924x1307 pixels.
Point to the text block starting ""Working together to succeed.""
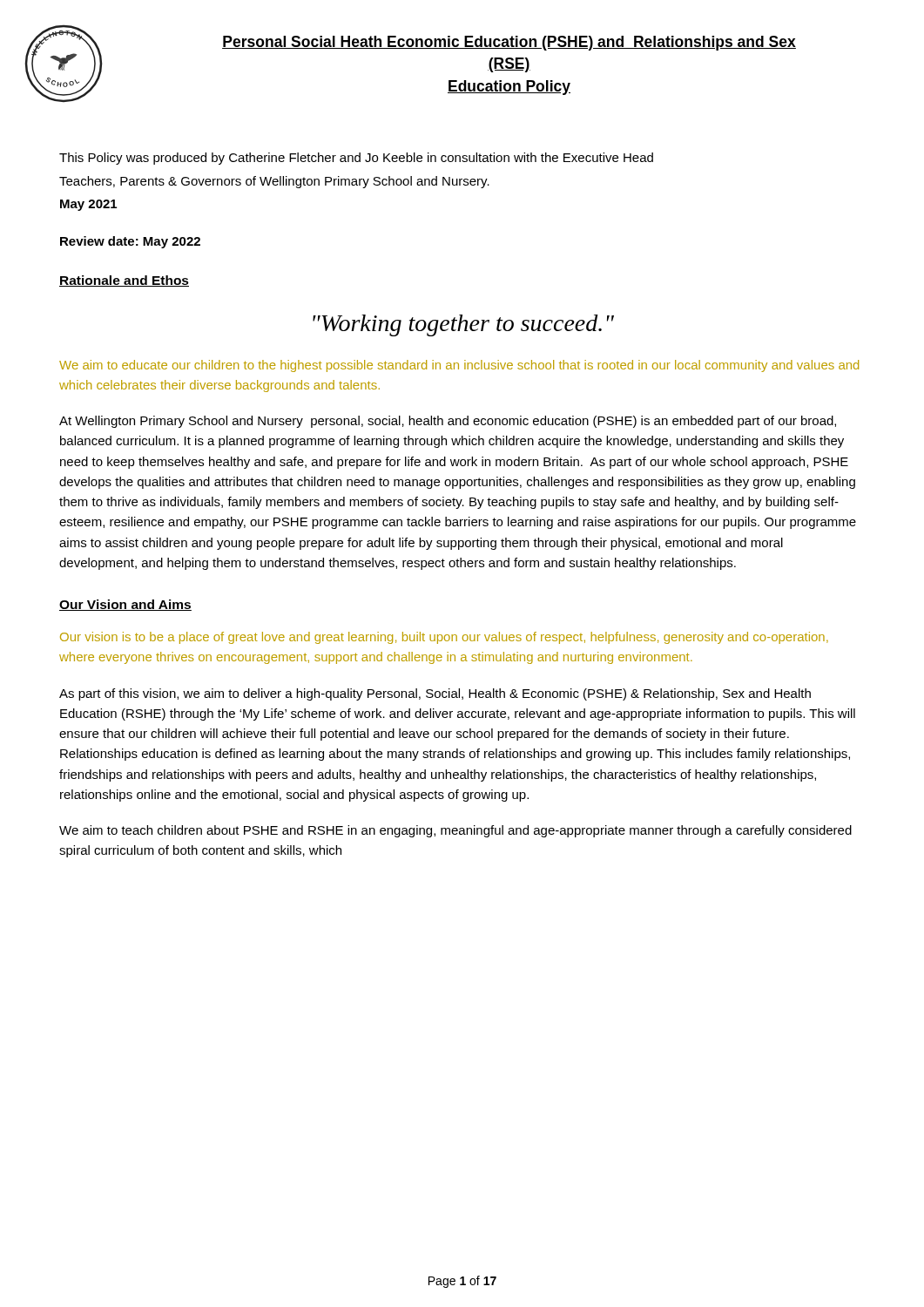pos(462,322)
